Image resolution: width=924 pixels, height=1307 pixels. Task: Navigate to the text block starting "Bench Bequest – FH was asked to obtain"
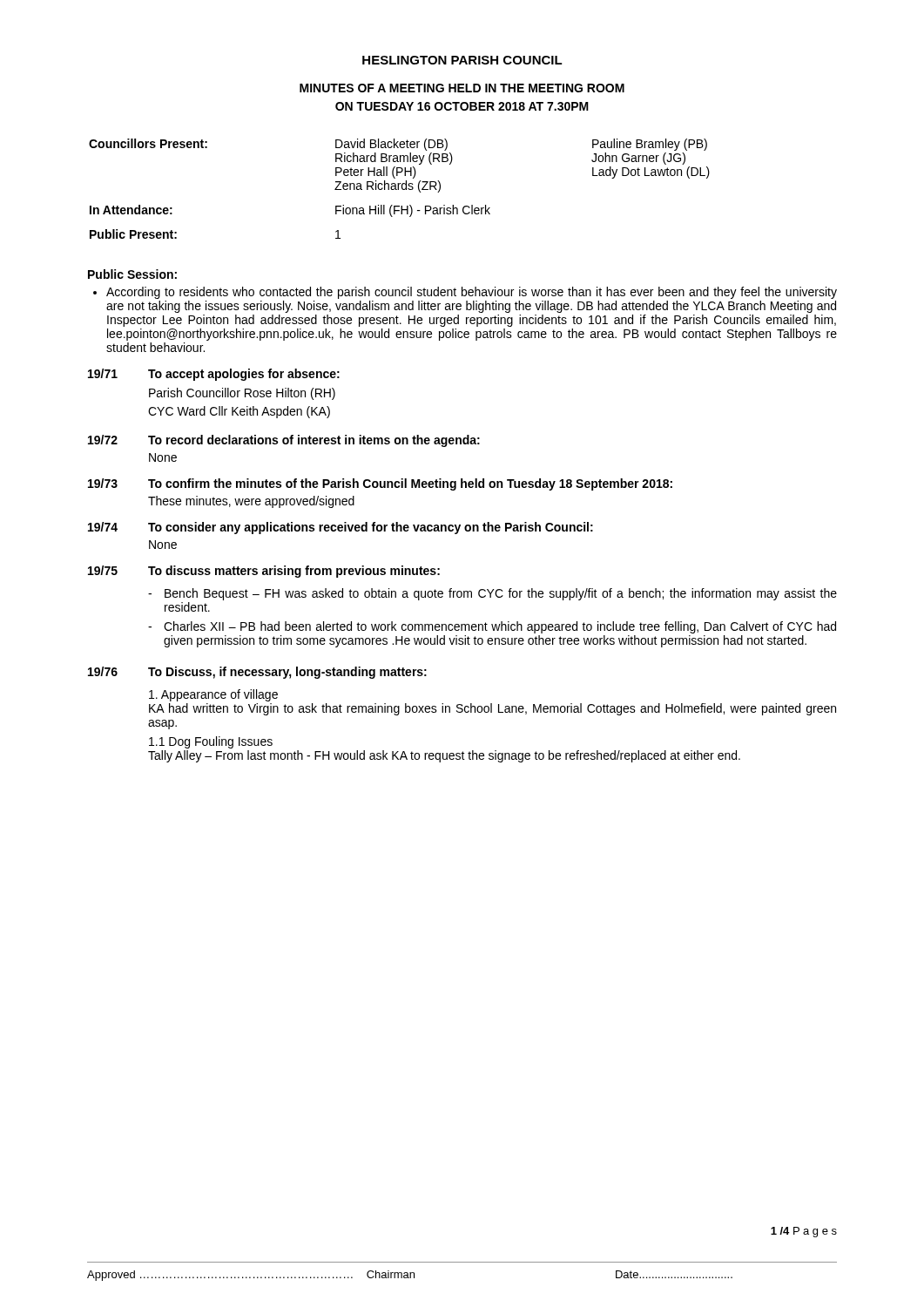500,600
